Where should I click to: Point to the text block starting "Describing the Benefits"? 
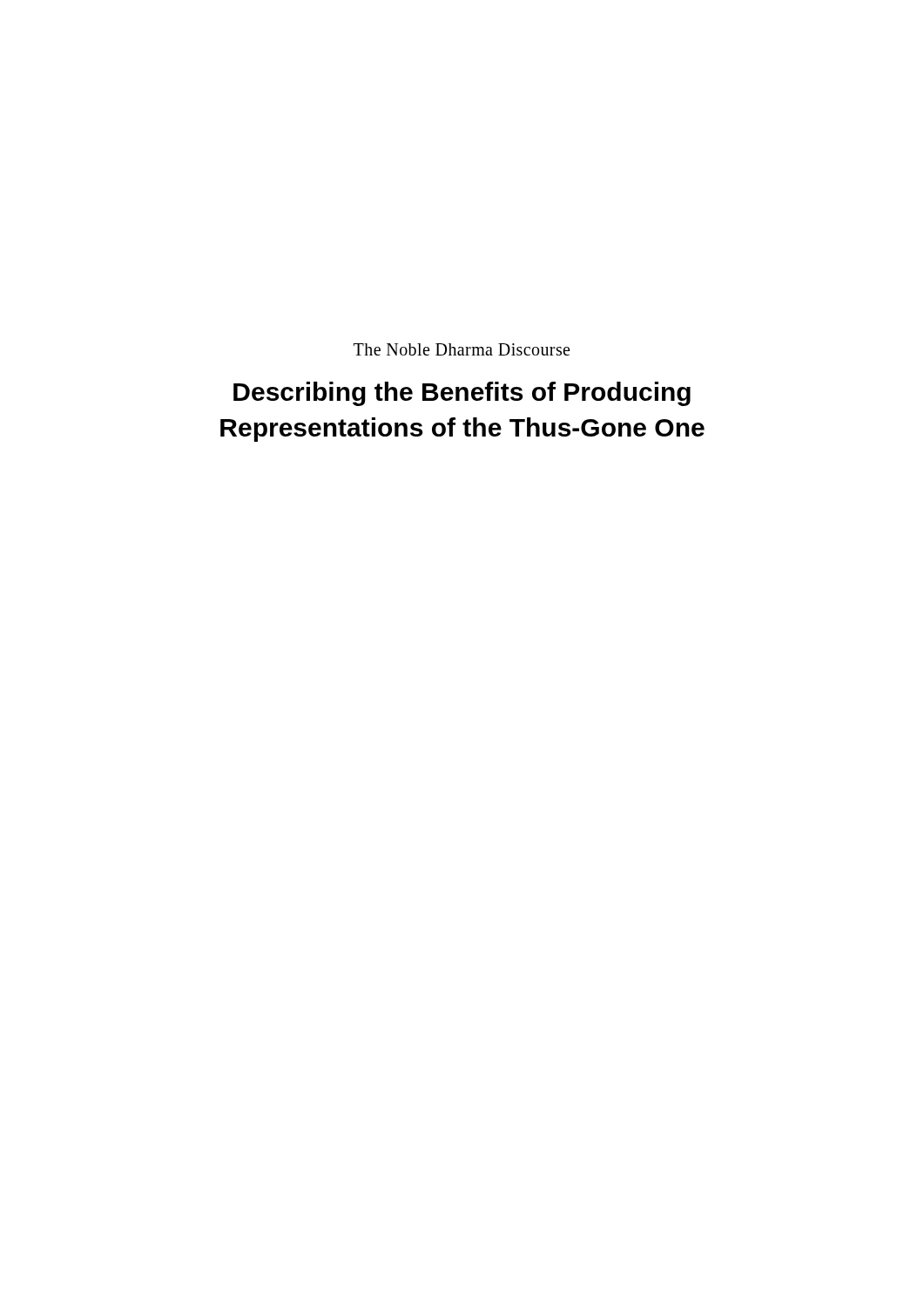coord(462,409)
